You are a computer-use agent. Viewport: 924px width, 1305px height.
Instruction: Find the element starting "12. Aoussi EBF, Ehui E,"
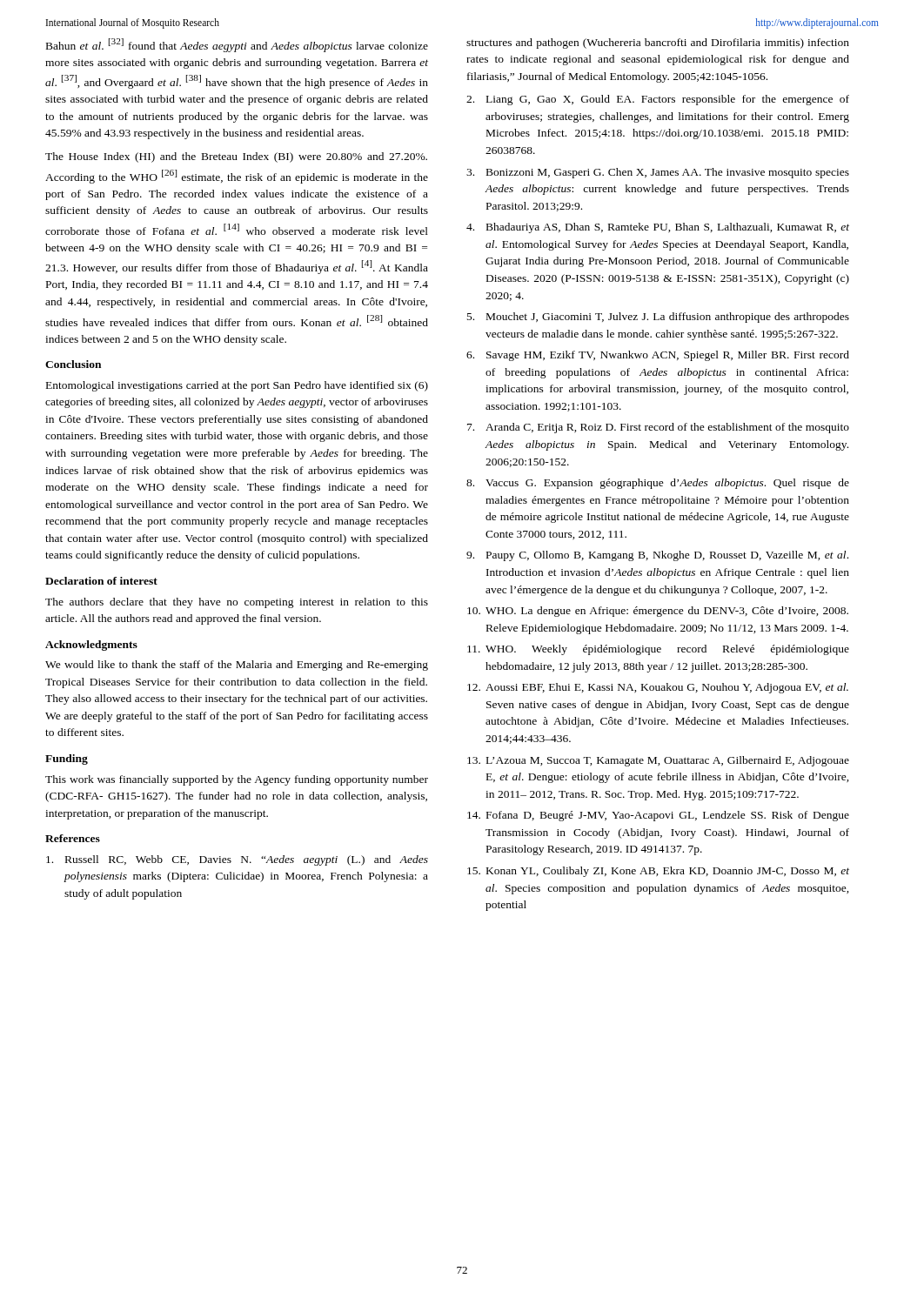point(658,713)
